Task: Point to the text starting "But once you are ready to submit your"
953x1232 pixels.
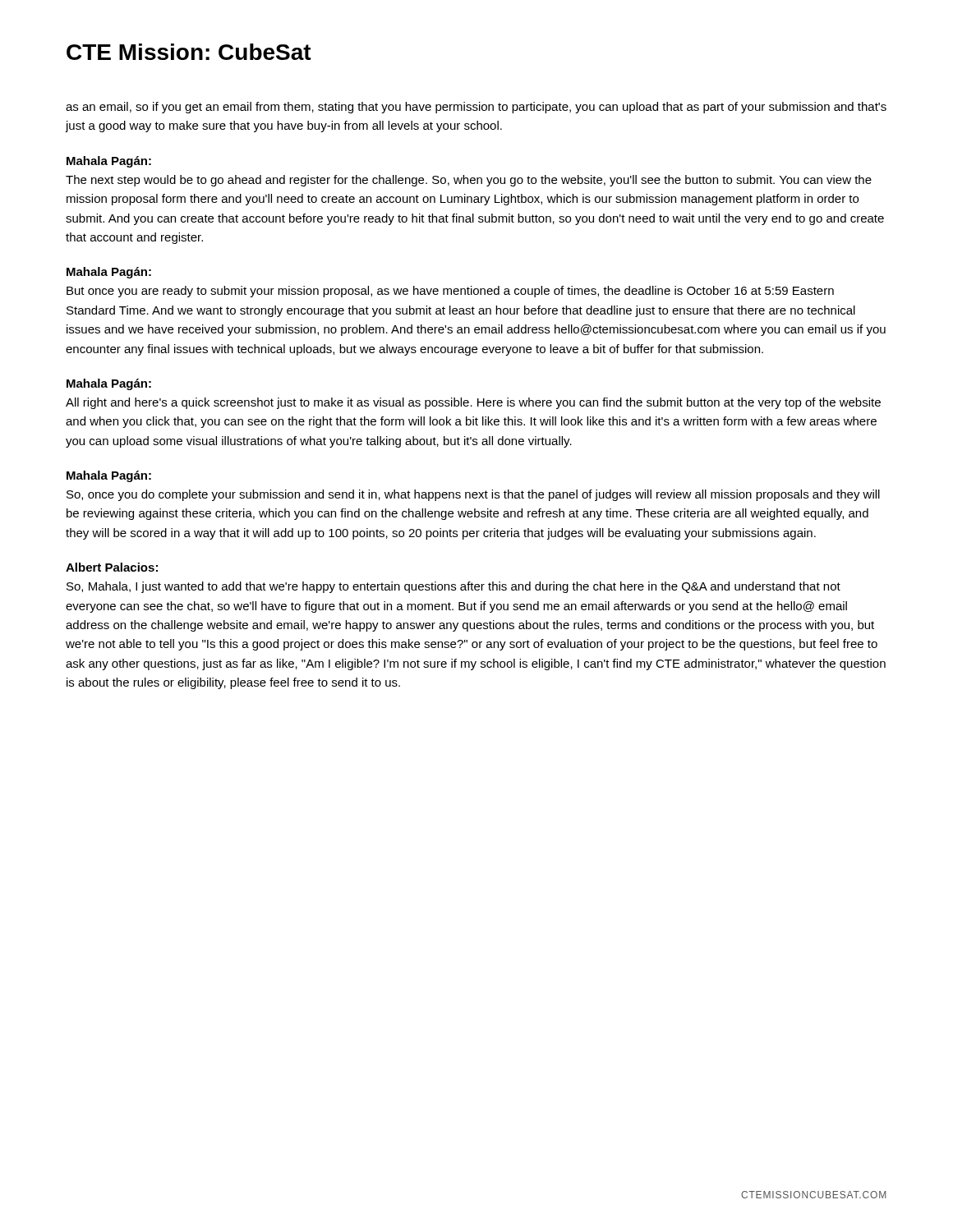Action: pyautogui.click(x=476, y=319)
